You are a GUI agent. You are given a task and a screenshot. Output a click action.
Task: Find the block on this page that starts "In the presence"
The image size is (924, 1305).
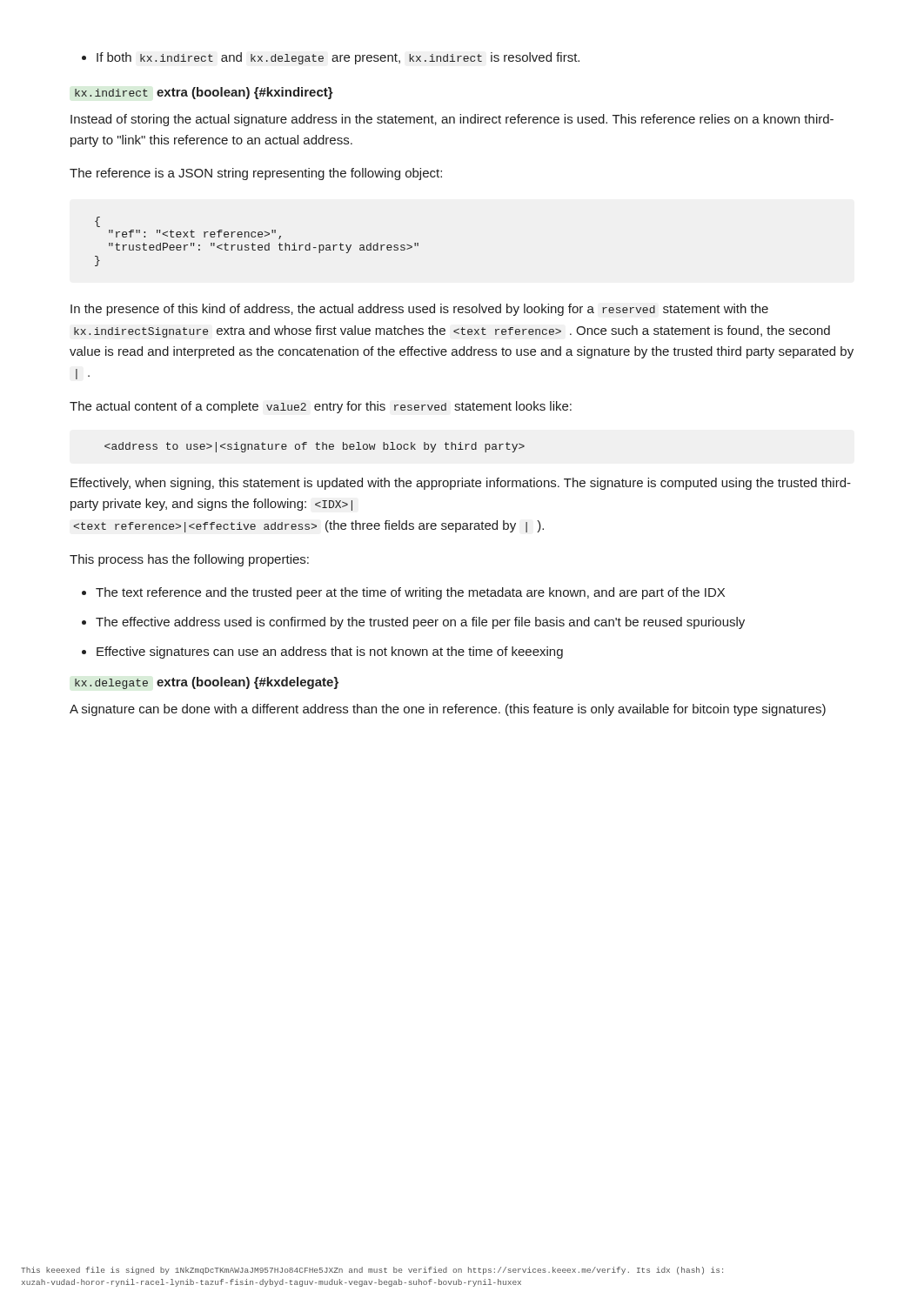[462, 341]
